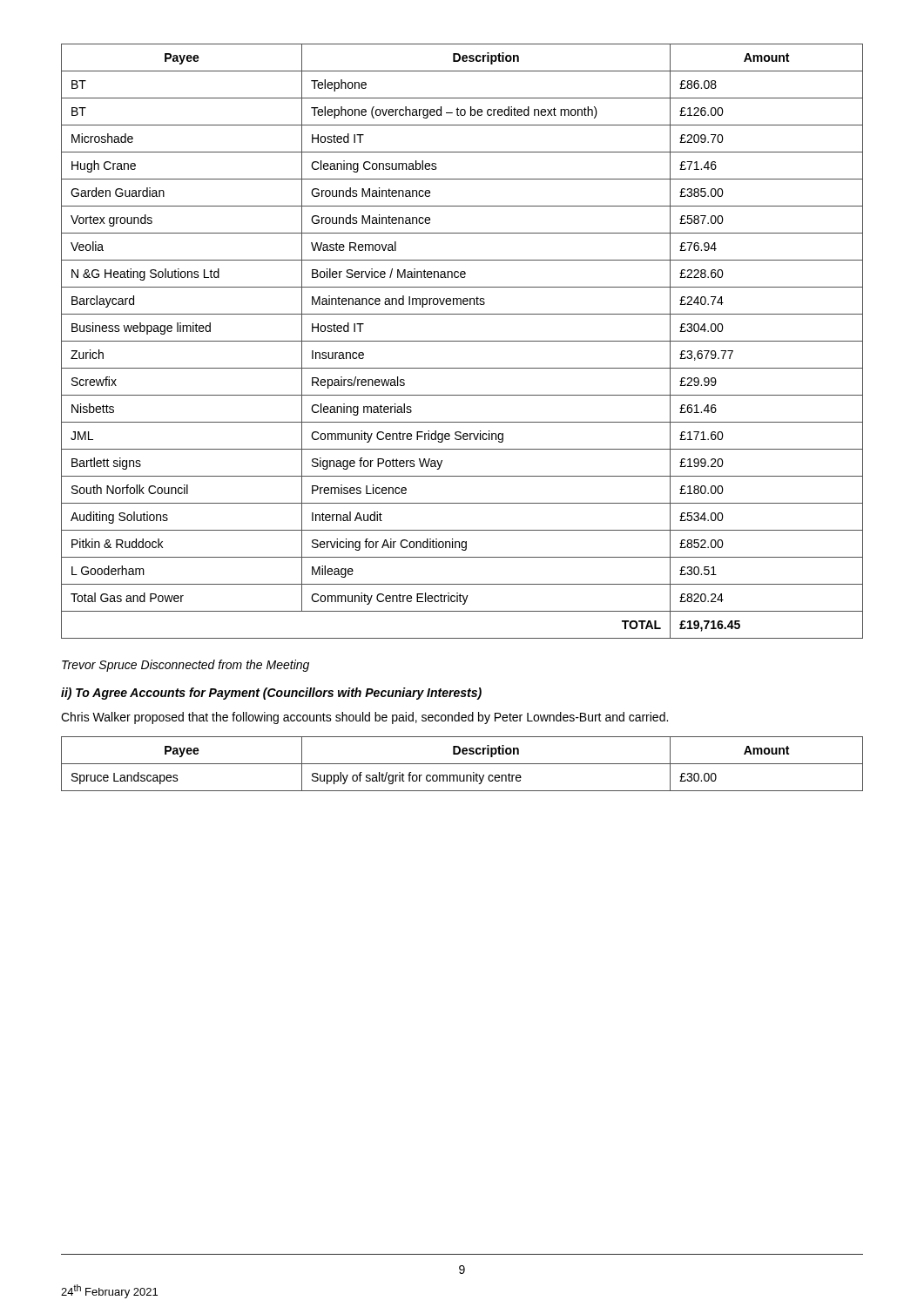
Task: Locate the table with the text "Supply of salt/grit for community"
Action: (x=462, y=764)
